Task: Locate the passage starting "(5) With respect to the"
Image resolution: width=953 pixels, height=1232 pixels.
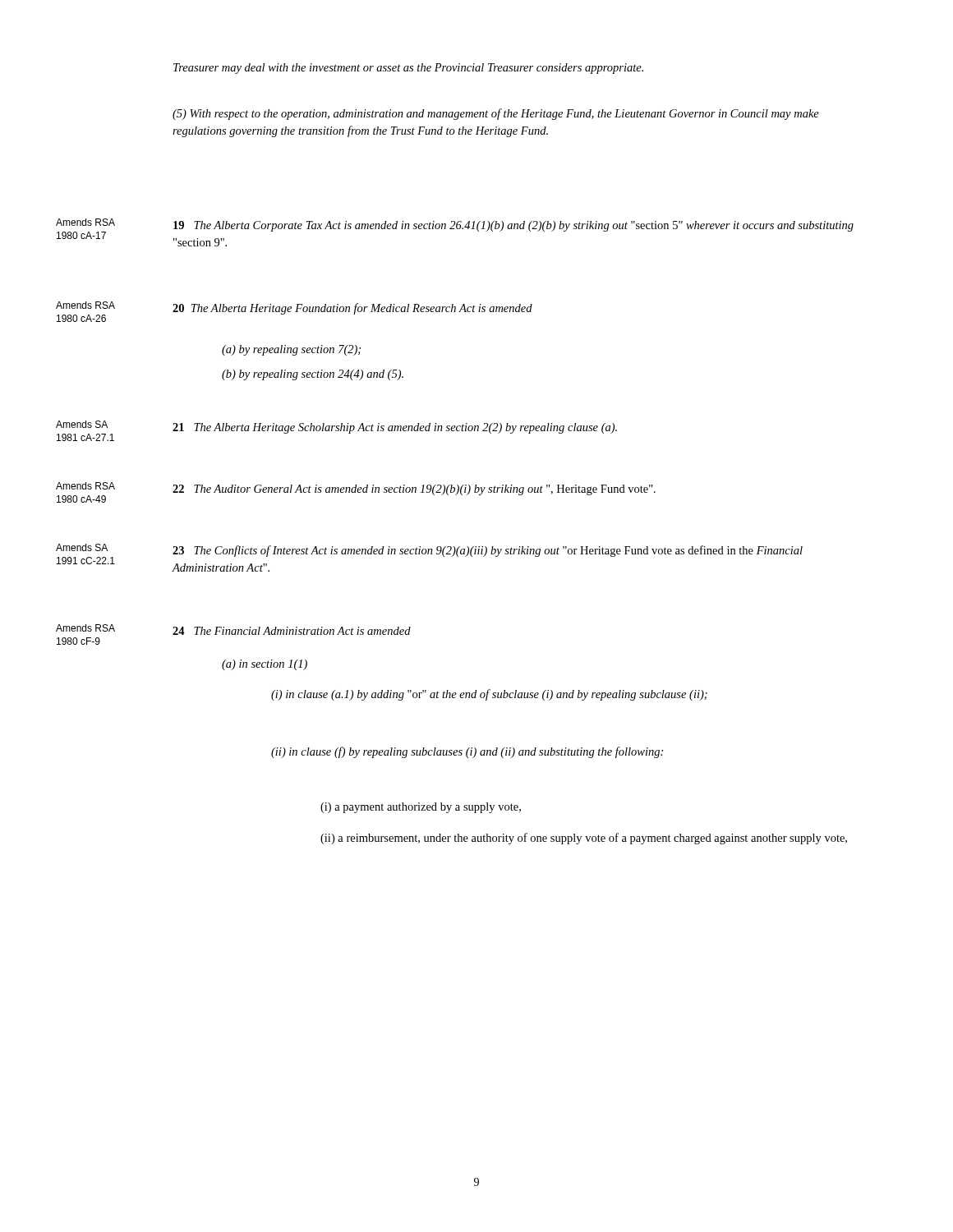Action: coord(496,122)
